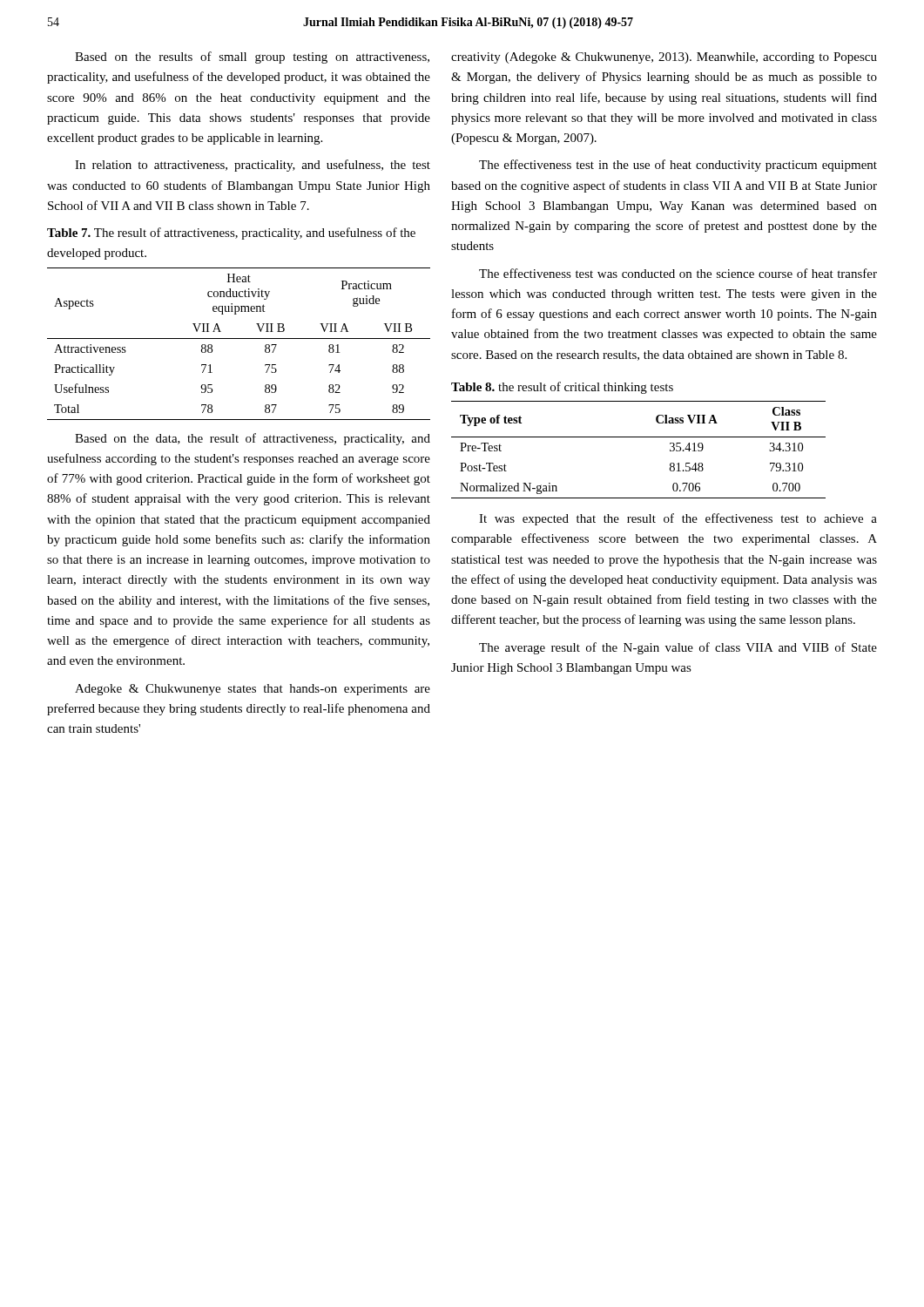Find the block on this page that starts "The effectiveness test was conducted on"
Screen dimensions: 1307x924
(x=664, y=314)
